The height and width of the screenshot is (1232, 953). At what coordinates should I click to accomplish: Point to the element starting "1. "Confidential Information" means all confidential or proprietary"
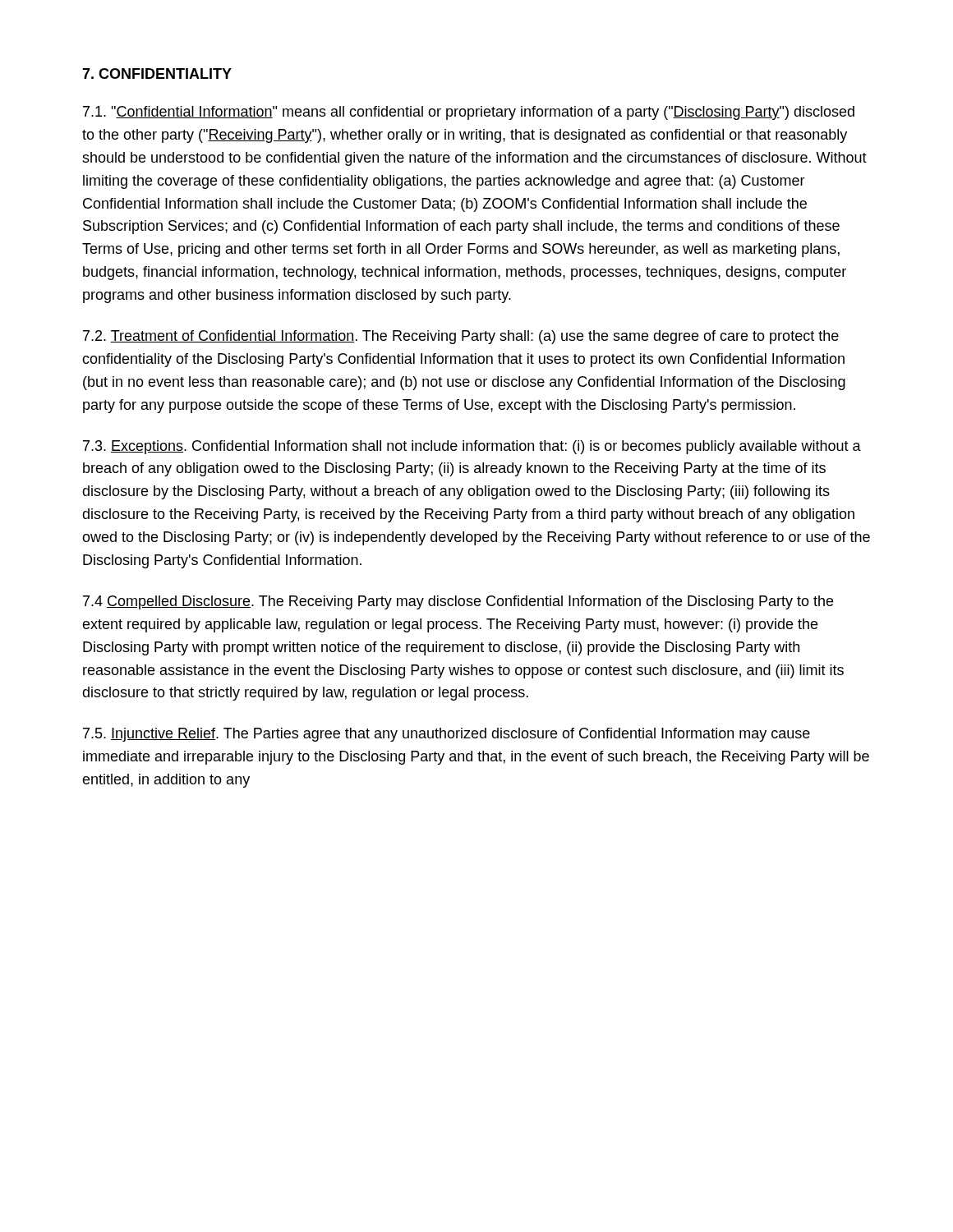[474, 203]
